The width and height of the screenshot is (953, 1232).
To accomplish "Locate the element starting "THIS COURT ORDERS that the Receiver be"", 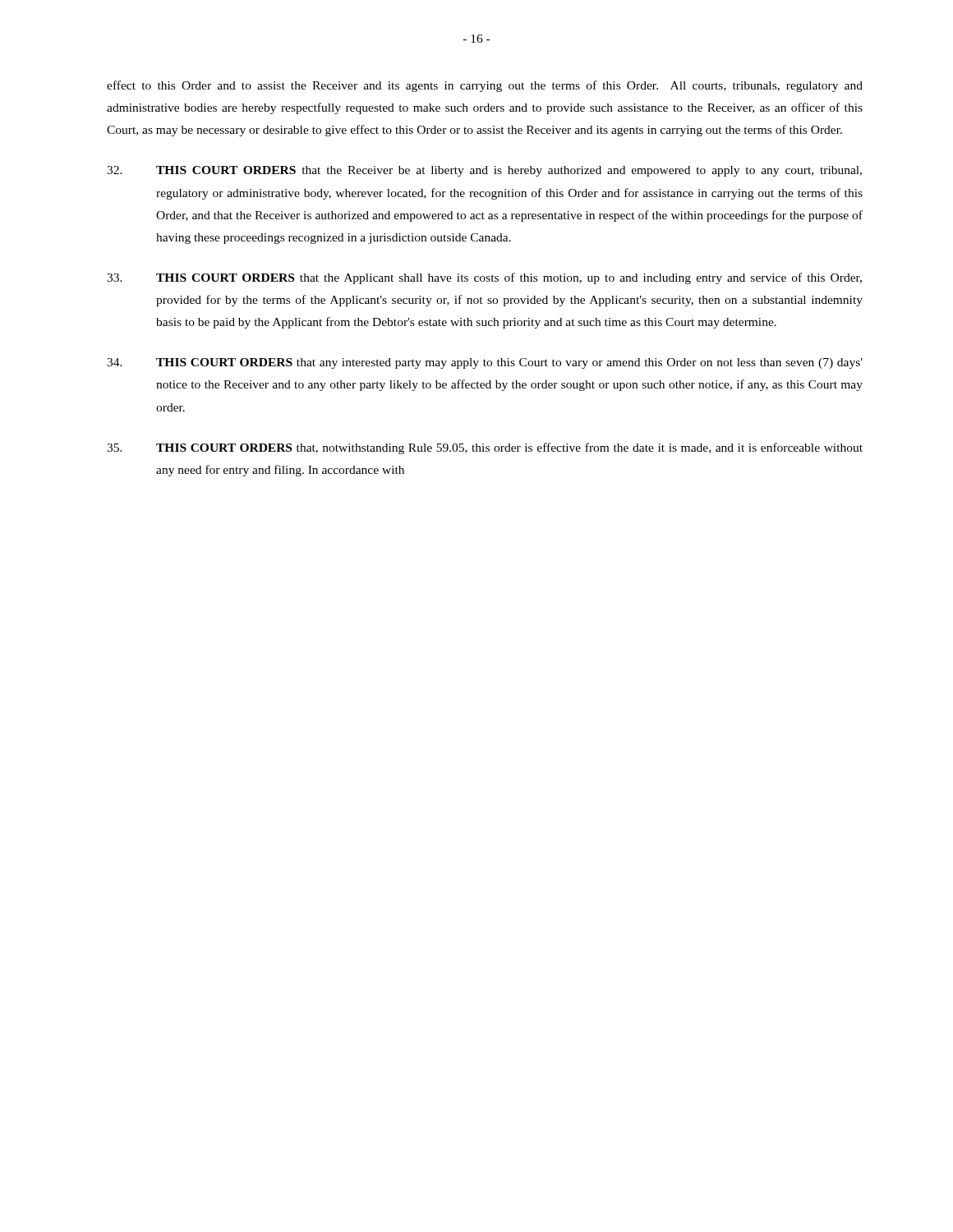I will coord(485,203).
